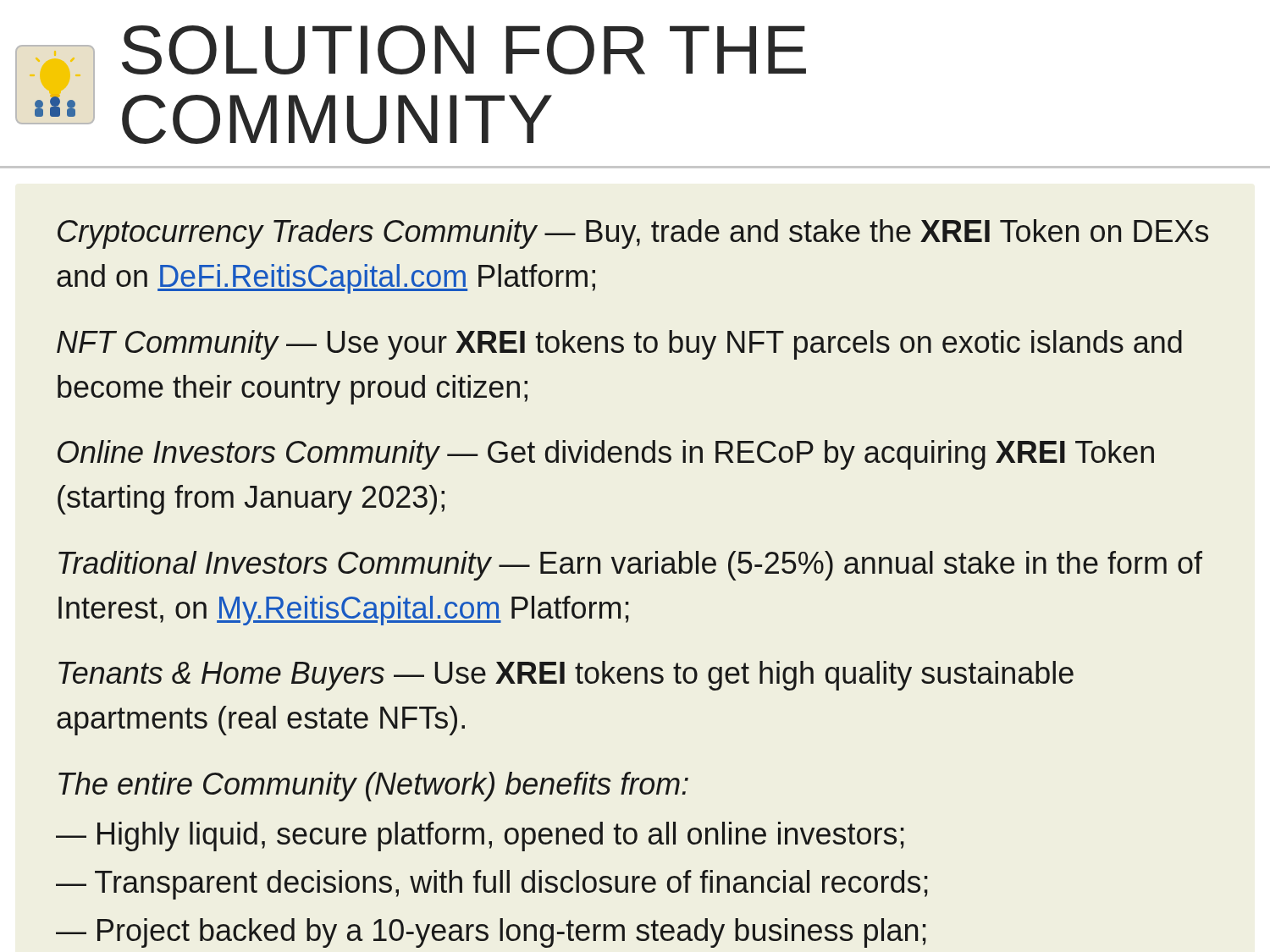Image resolution: width=1270 pixels, height=952 pixels.
Task: Click on the text block with the text "NFT Community — Use your"
Action: point(620,364)
